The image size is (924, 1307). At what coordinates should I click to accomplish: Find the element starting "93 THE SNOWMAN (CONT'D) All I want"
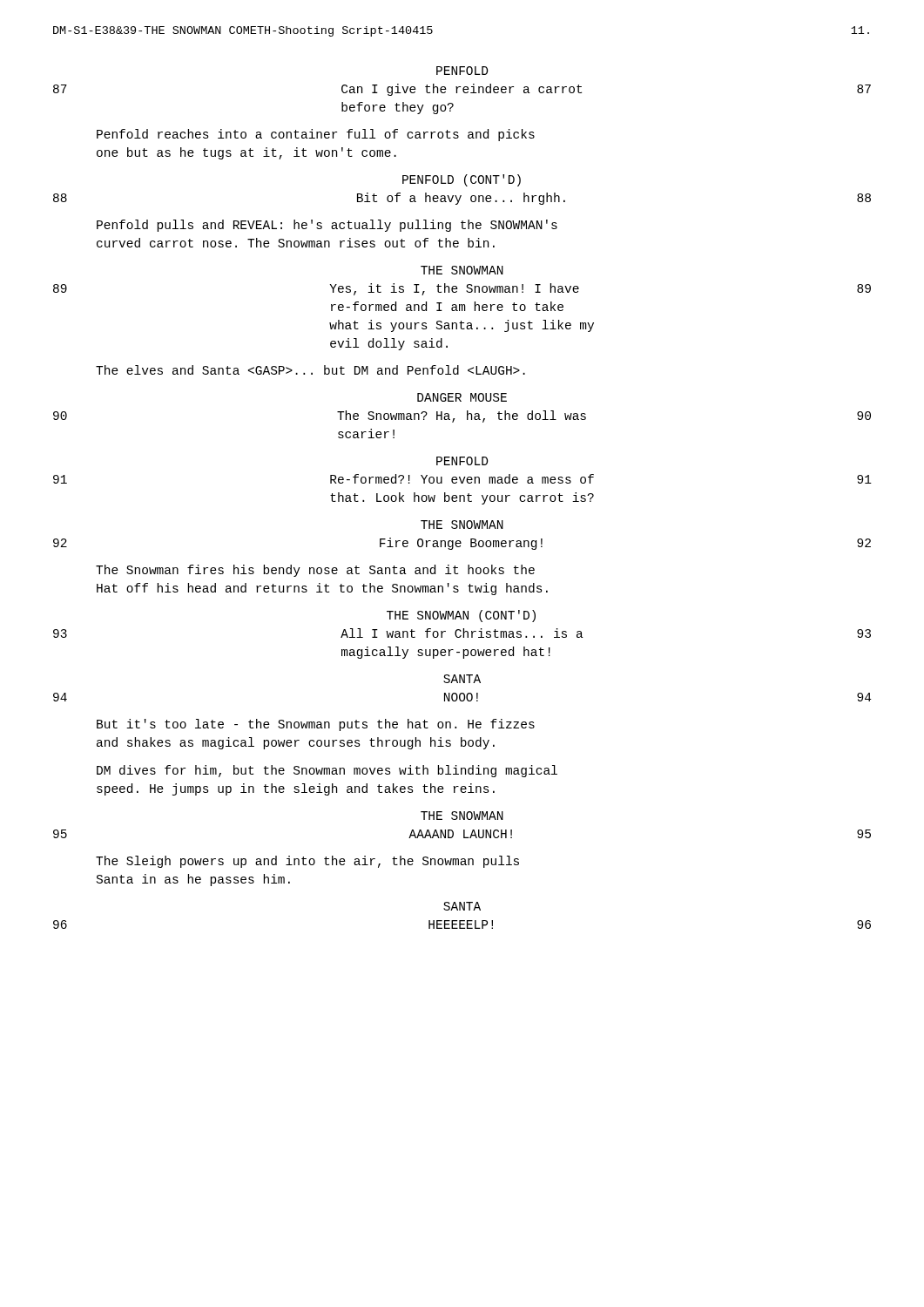(x=462, y=635)
